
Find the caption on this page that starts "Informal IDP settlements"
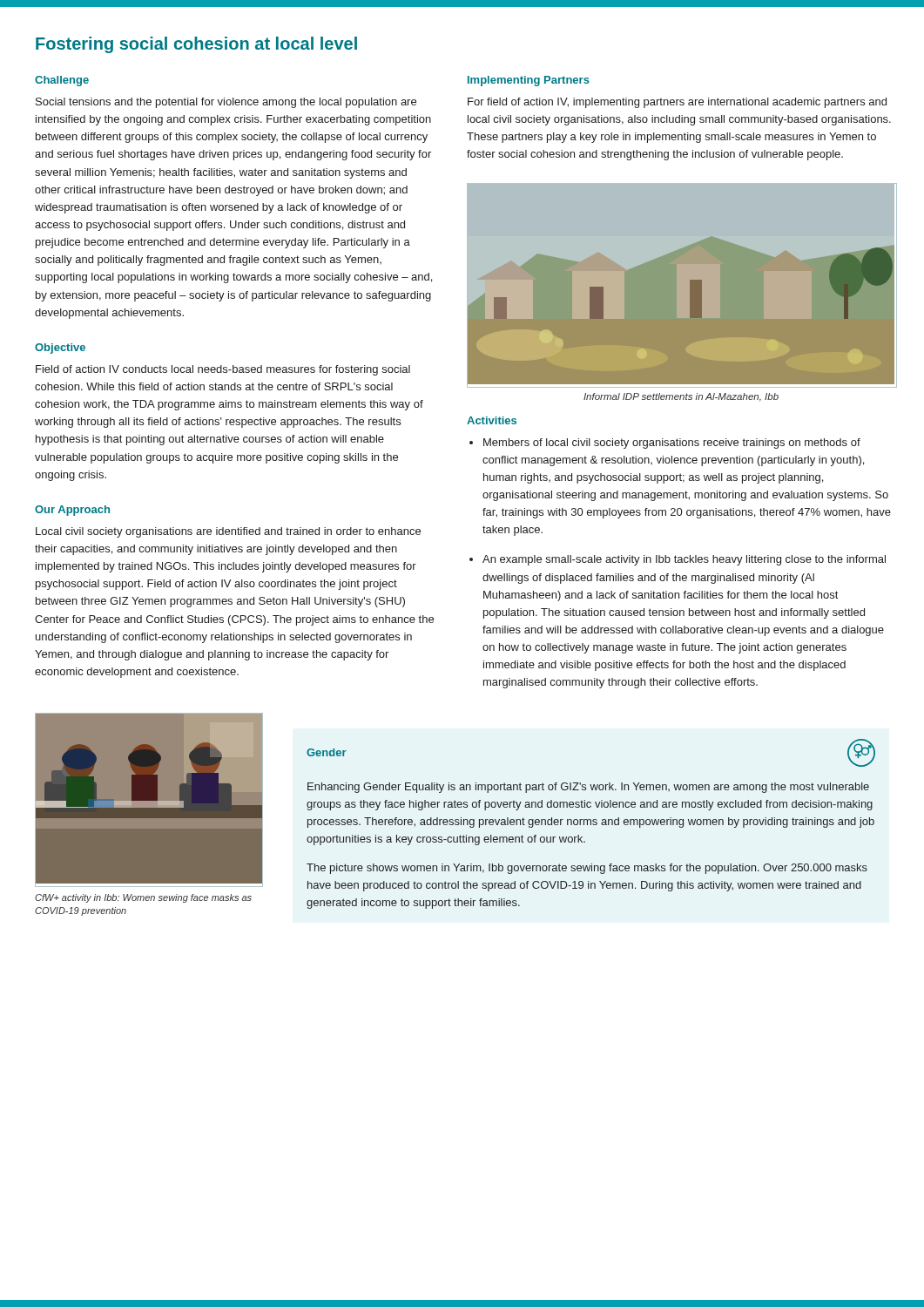point(681,396)
